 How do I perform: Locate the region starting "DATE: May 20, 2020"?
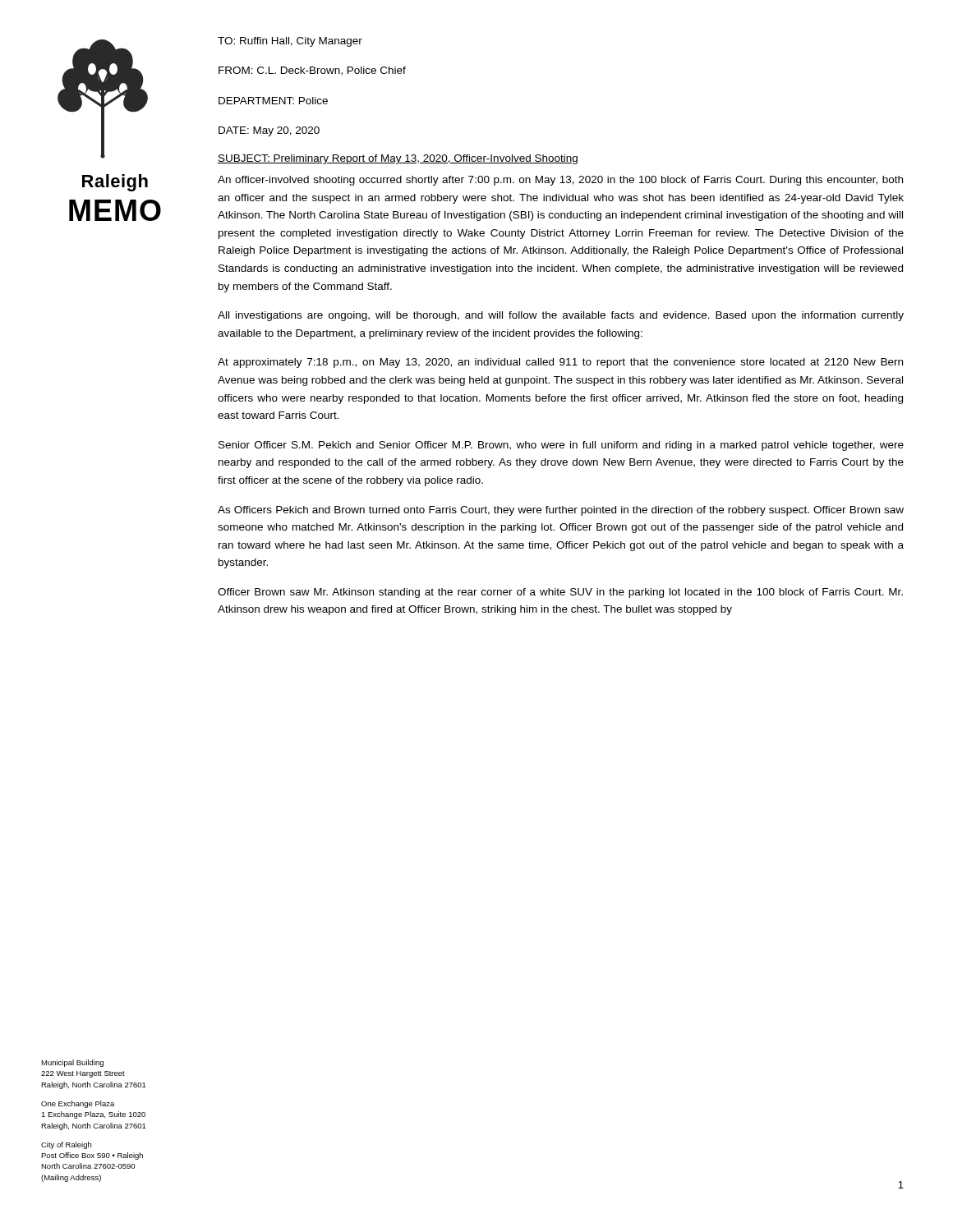[269, 130]
